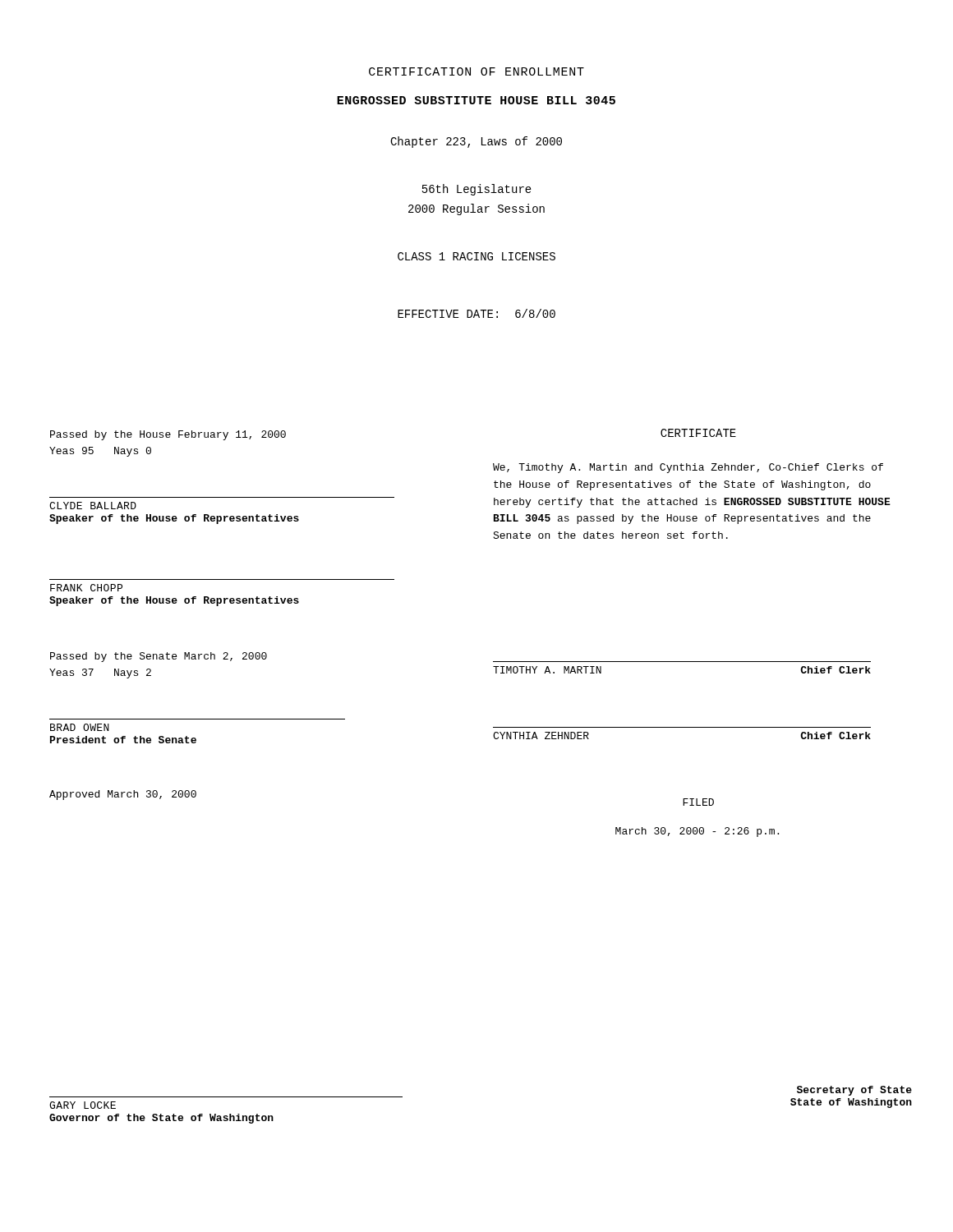Find the block on this page that starts "Chapter 223, Laws of"
Viewport: 953px width, 1232px height.
pos(476,142)
